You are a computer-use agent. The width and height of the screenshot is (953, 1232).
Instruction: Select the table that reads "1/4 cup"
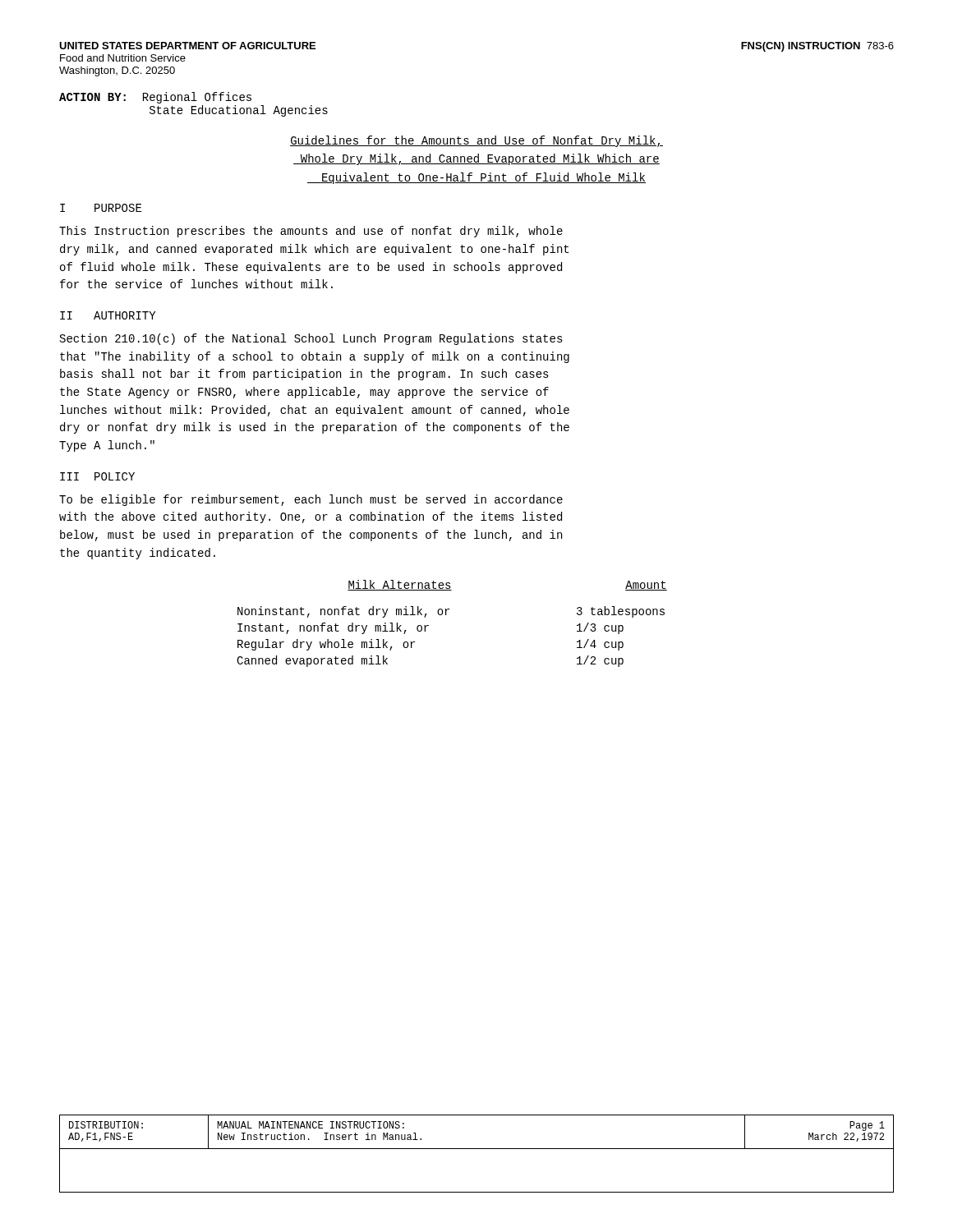point(476,624)
